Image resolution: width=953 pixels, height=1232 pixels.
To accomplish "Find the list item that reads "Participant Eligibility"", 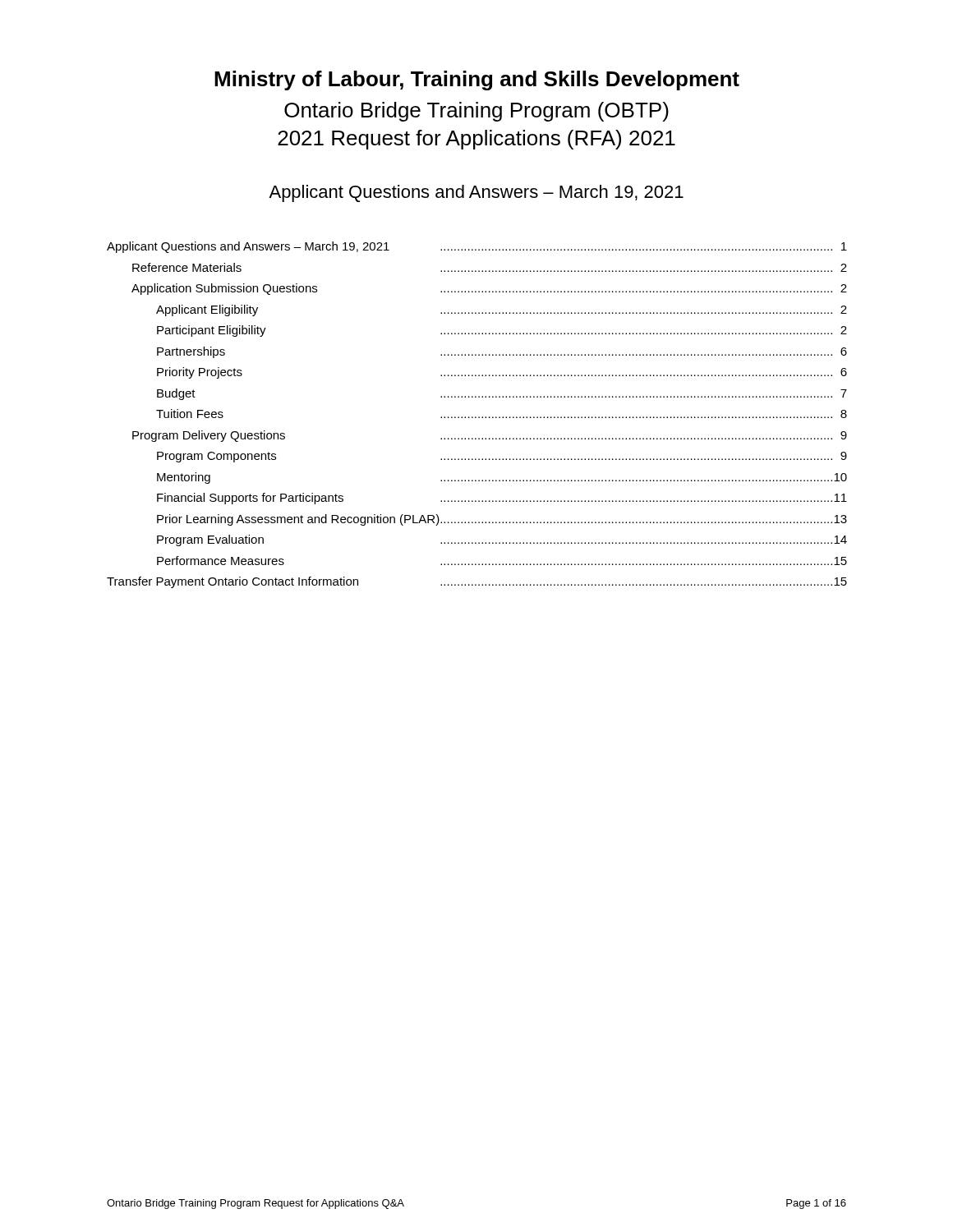I will click(477, 330).
